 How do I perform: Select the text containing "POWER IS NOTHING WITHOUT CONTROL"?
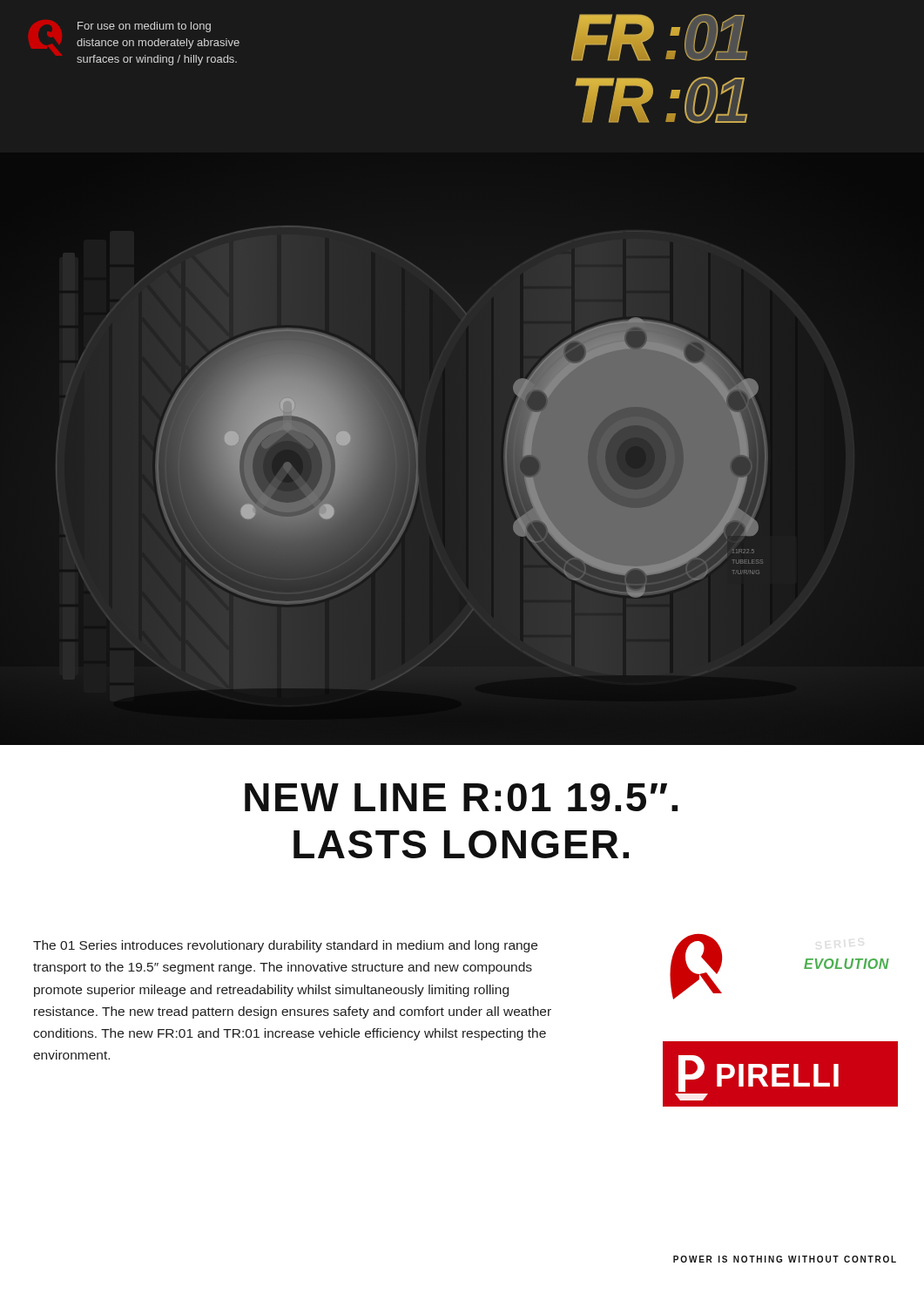785,1259
